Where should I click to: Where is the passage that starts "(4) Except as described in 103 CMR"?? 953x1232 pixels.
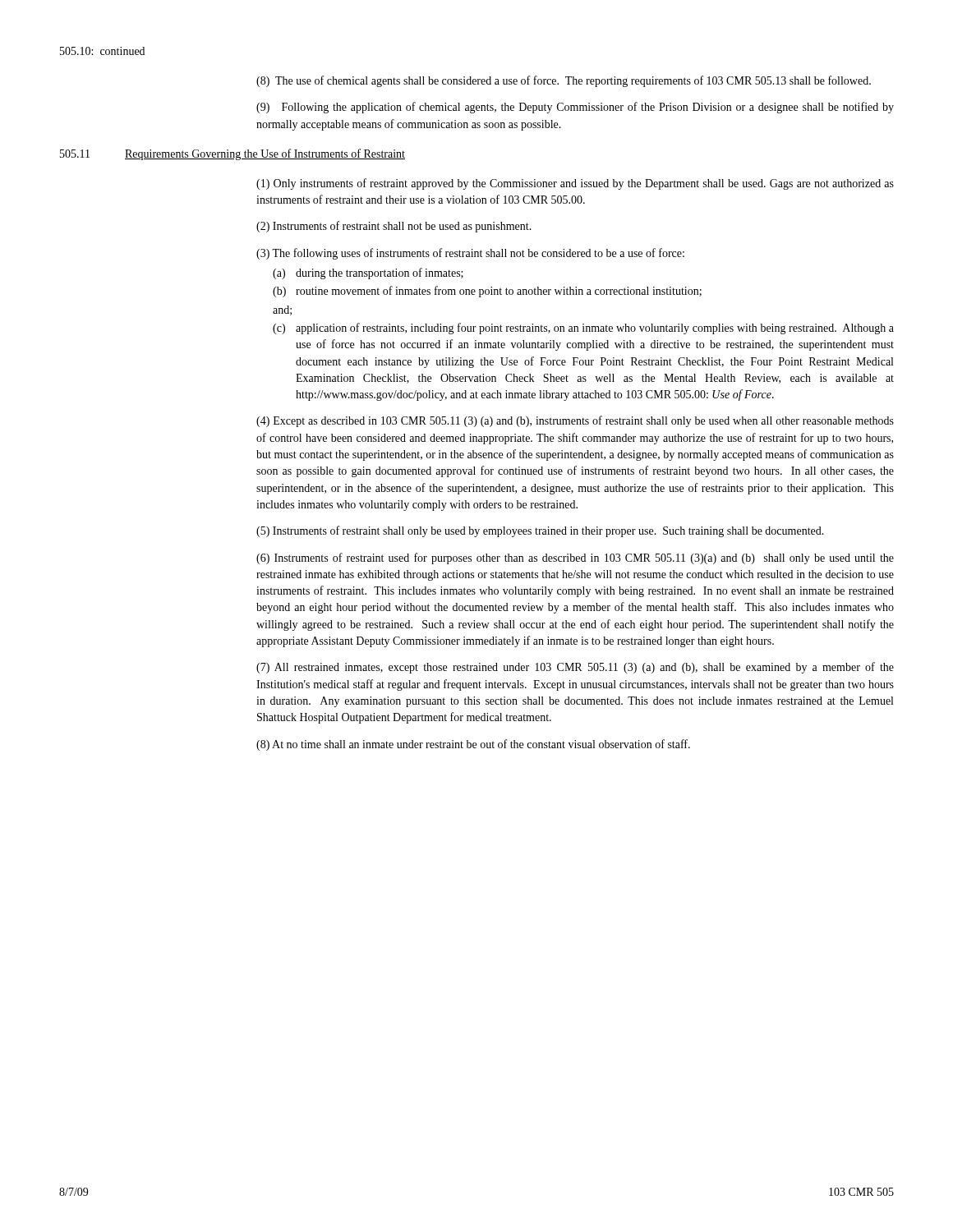(x=575, y=463)
